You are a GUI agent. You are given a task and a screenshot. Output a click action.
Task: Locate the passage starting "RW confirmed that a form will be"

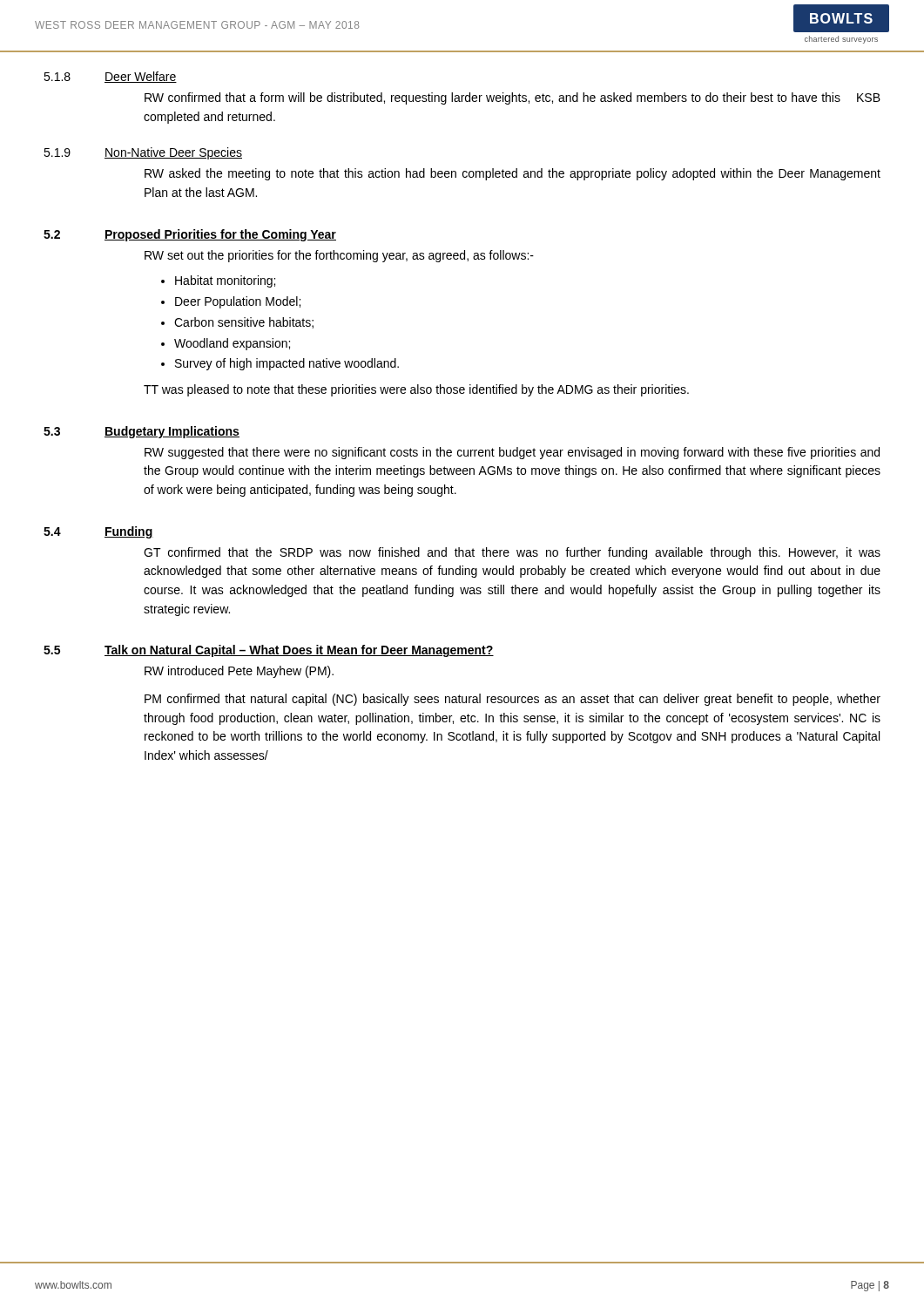[492, 107]
